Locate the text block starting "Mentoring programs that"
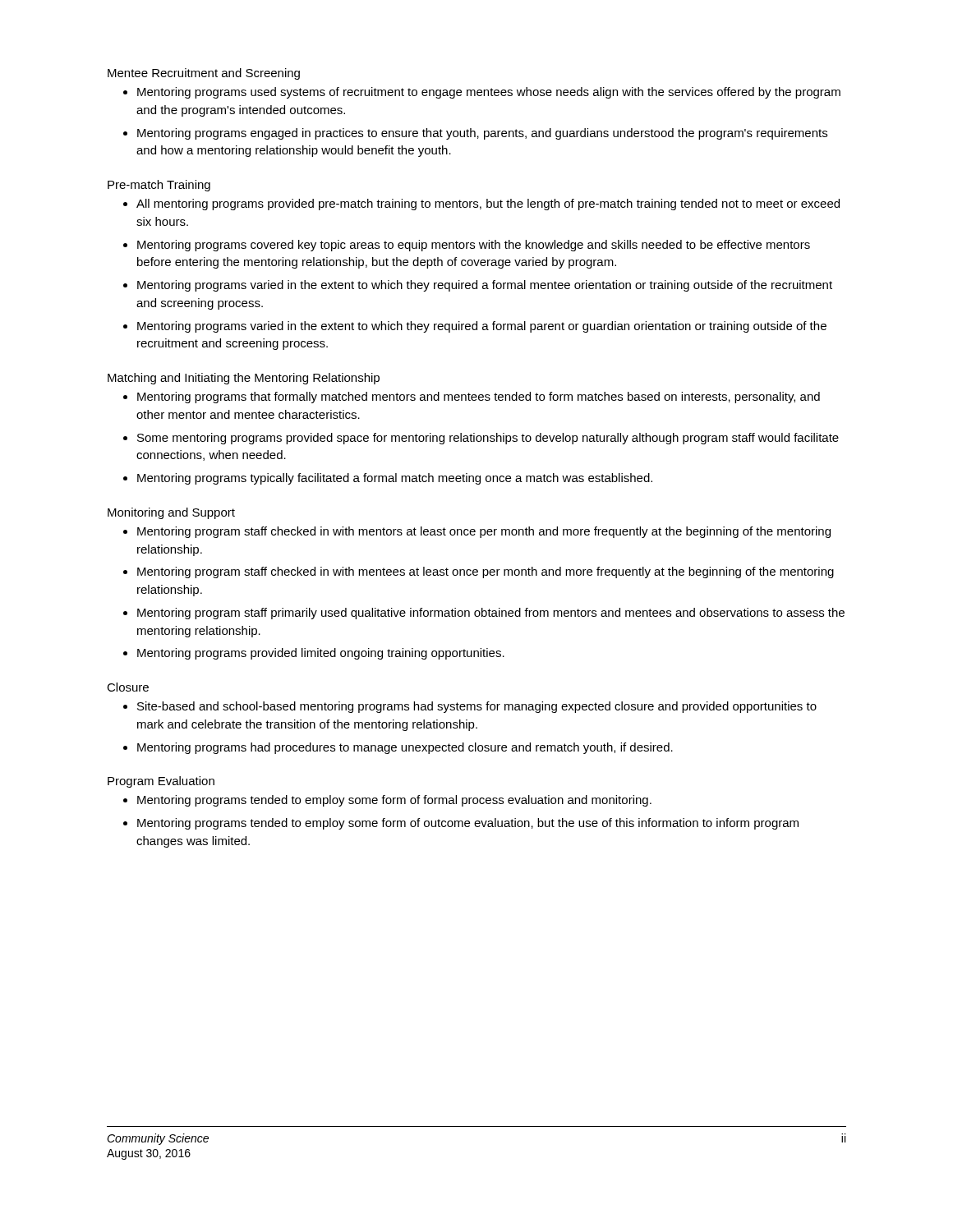 pyautogui.click(x=478, y=405)
